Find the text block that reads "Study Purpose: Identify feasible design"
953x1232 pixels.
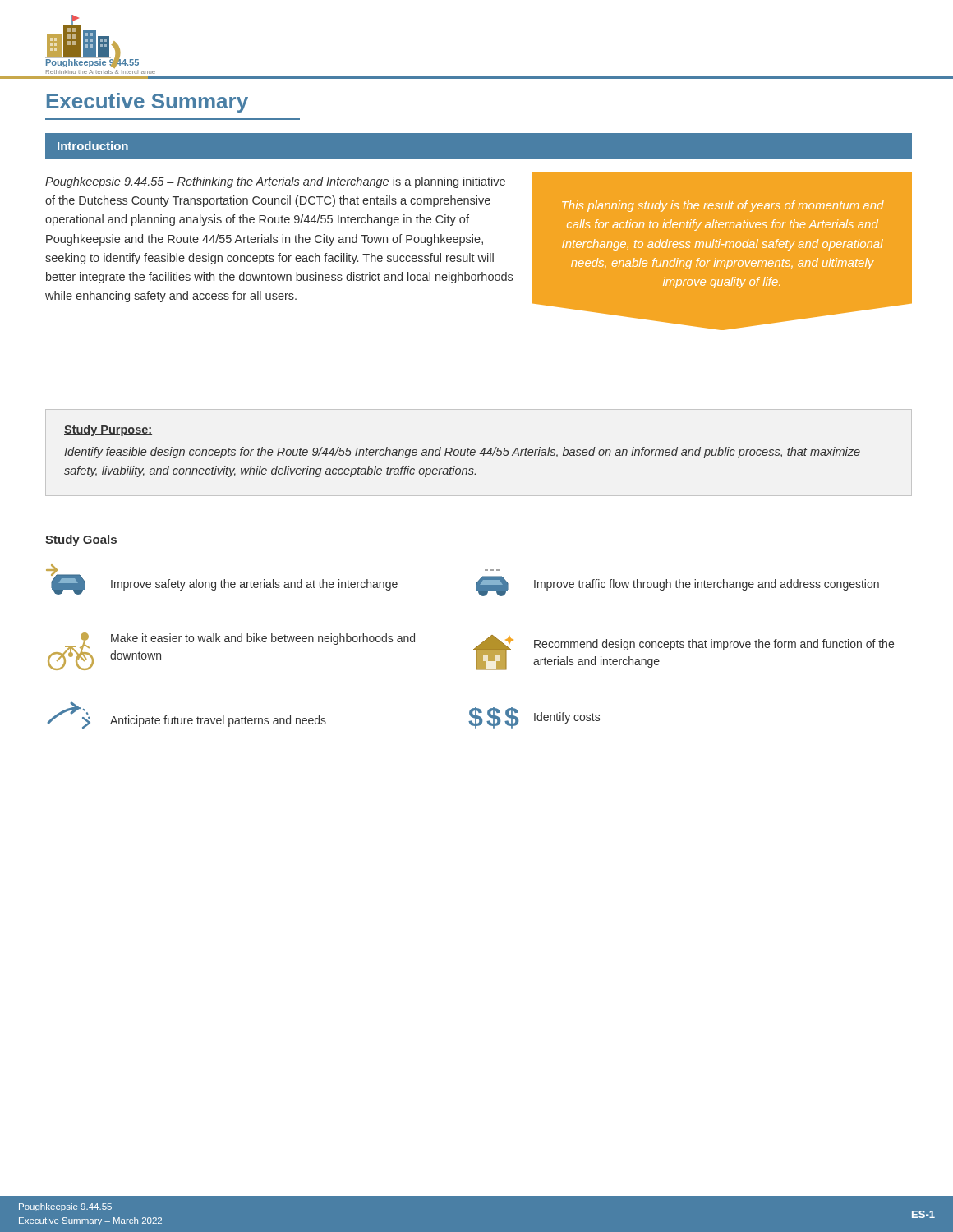point(479,452)
